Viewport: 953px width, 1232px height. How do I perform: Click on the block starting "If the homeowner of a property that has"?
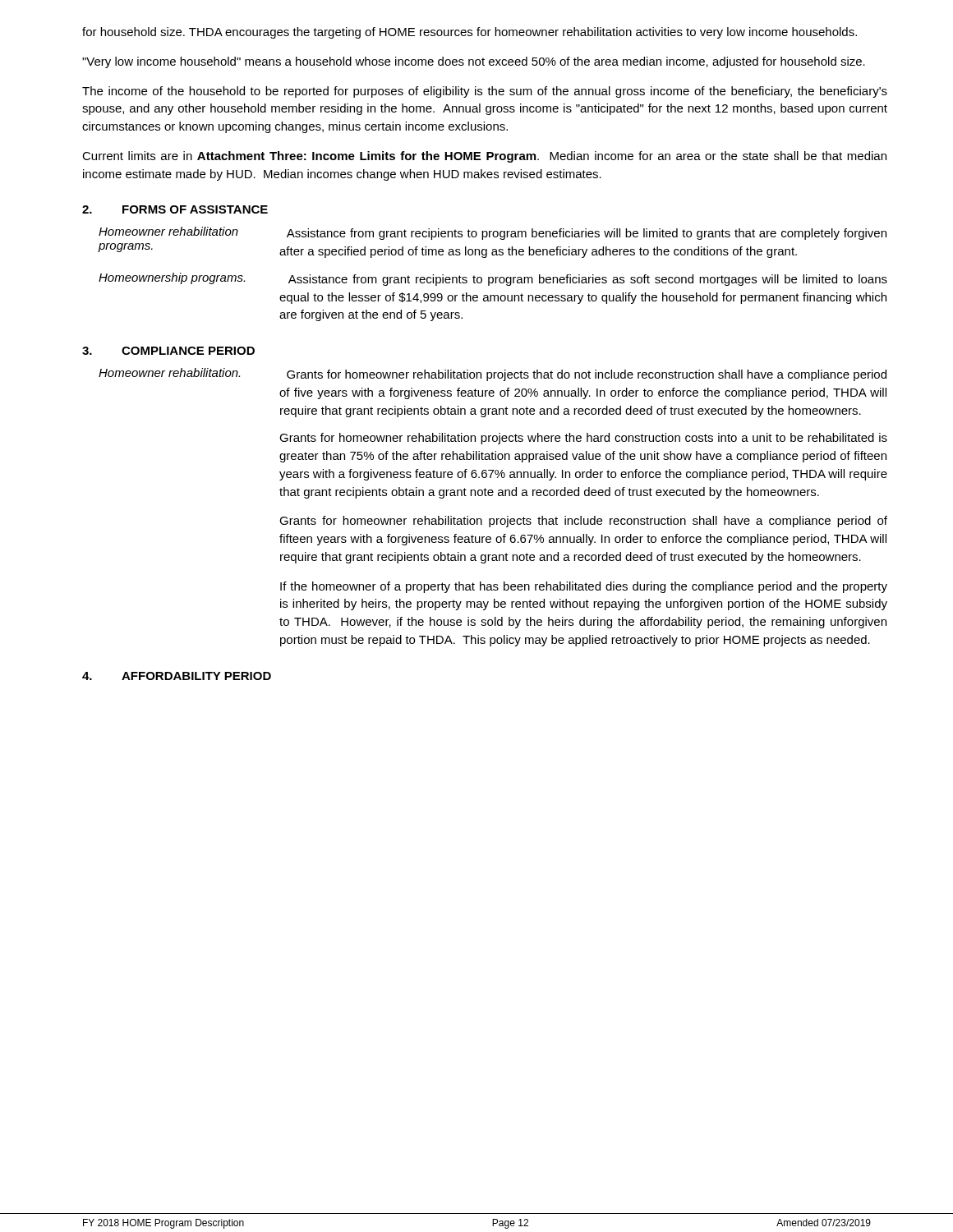583,613
